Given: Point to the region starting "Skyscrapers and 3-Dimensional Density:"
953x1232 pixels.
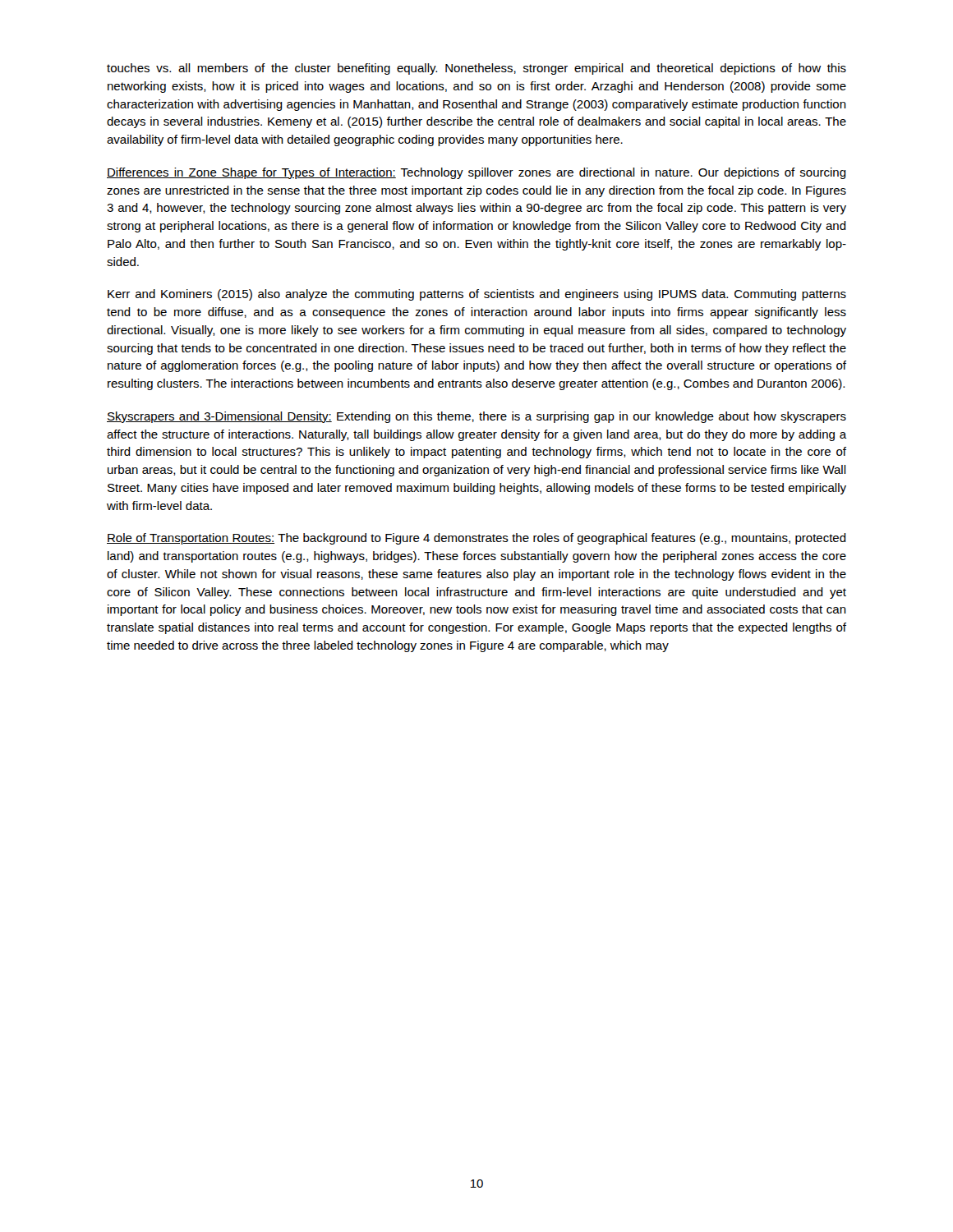Looking at the screenshot, I should (476, 460).
